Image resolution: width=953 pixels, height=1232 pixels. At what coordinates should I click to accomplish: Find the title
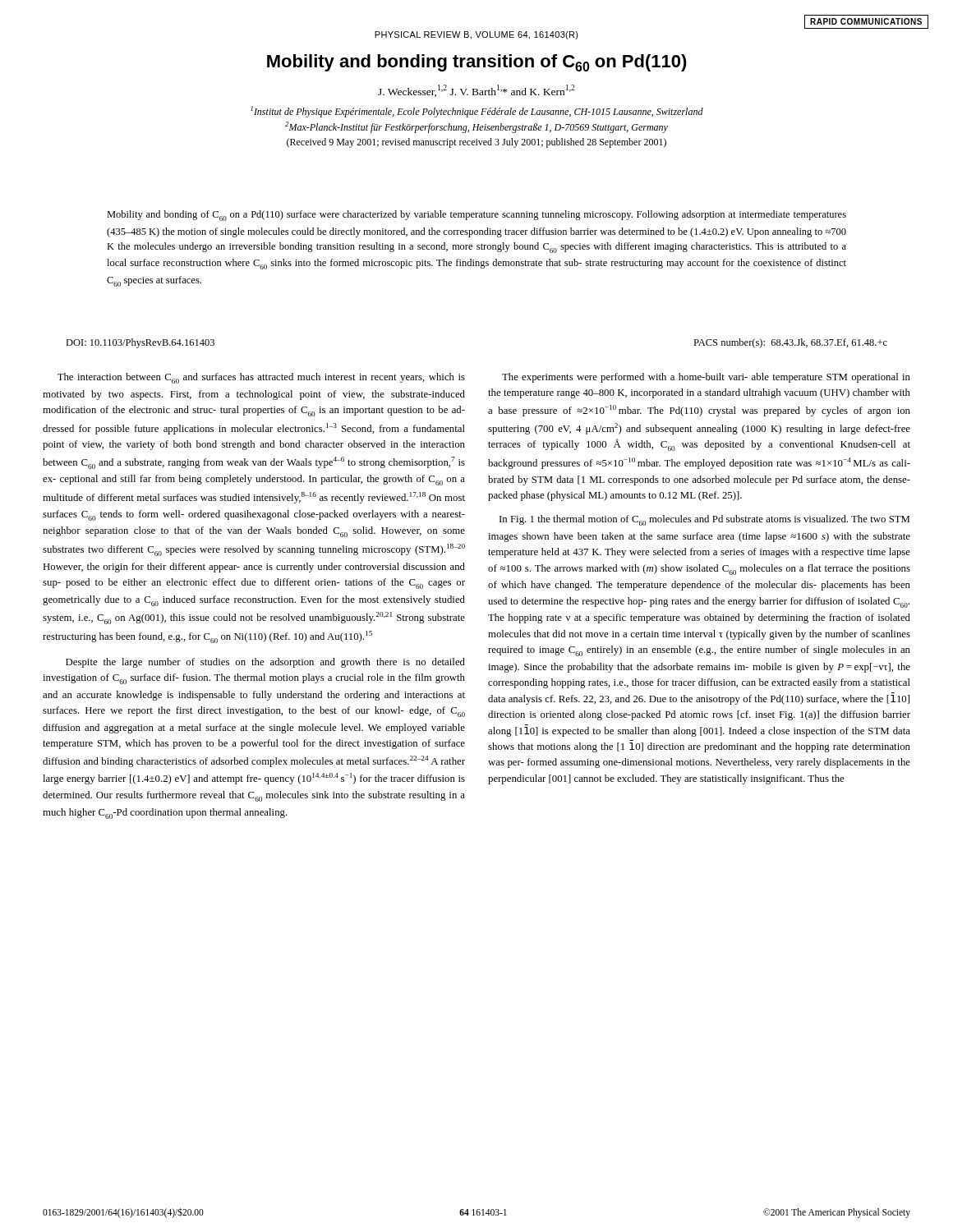tap(476, 63)
